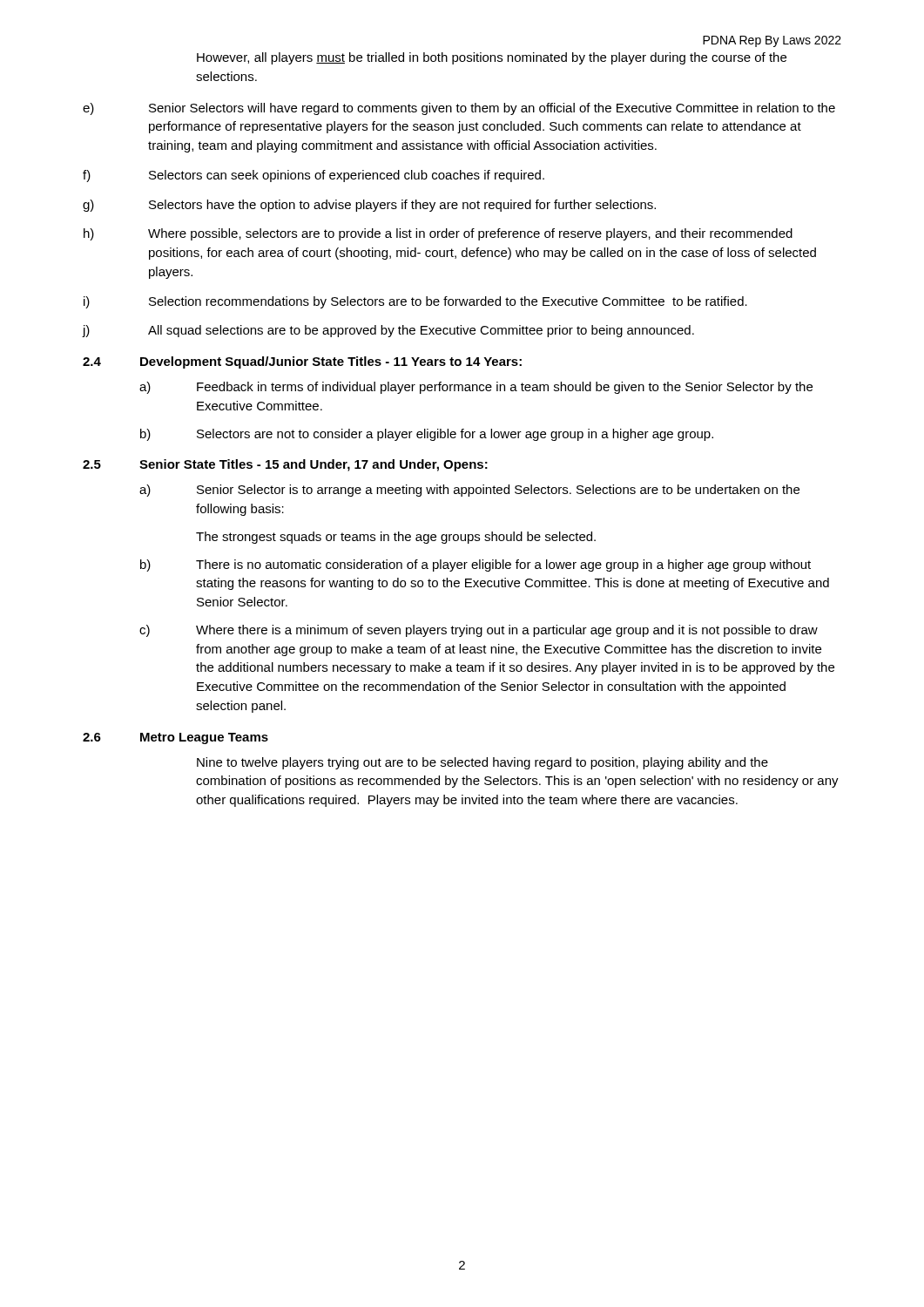Point to the text block starting "2.5 Senior State Titles - 15 and Under,"
The height and width of the screenshot is (1307, 924).
click(462, 464)
